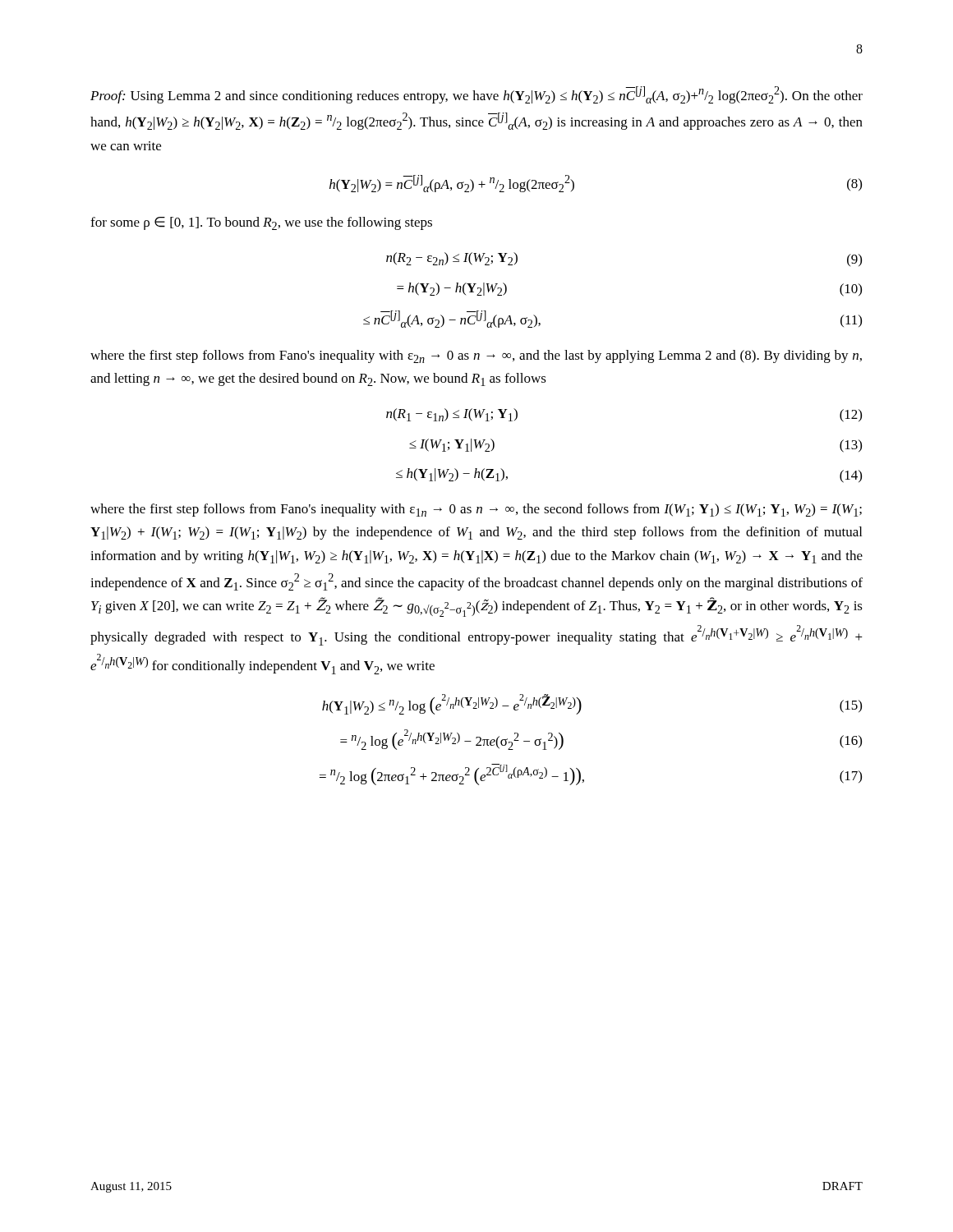
Task: Where is the formula that starts "h(Y1|W2) ≤ n/2 log (e2/nh(Y2|W2) − e2/nh(Z̃2|W2))"?
Action: coord(476,705)
